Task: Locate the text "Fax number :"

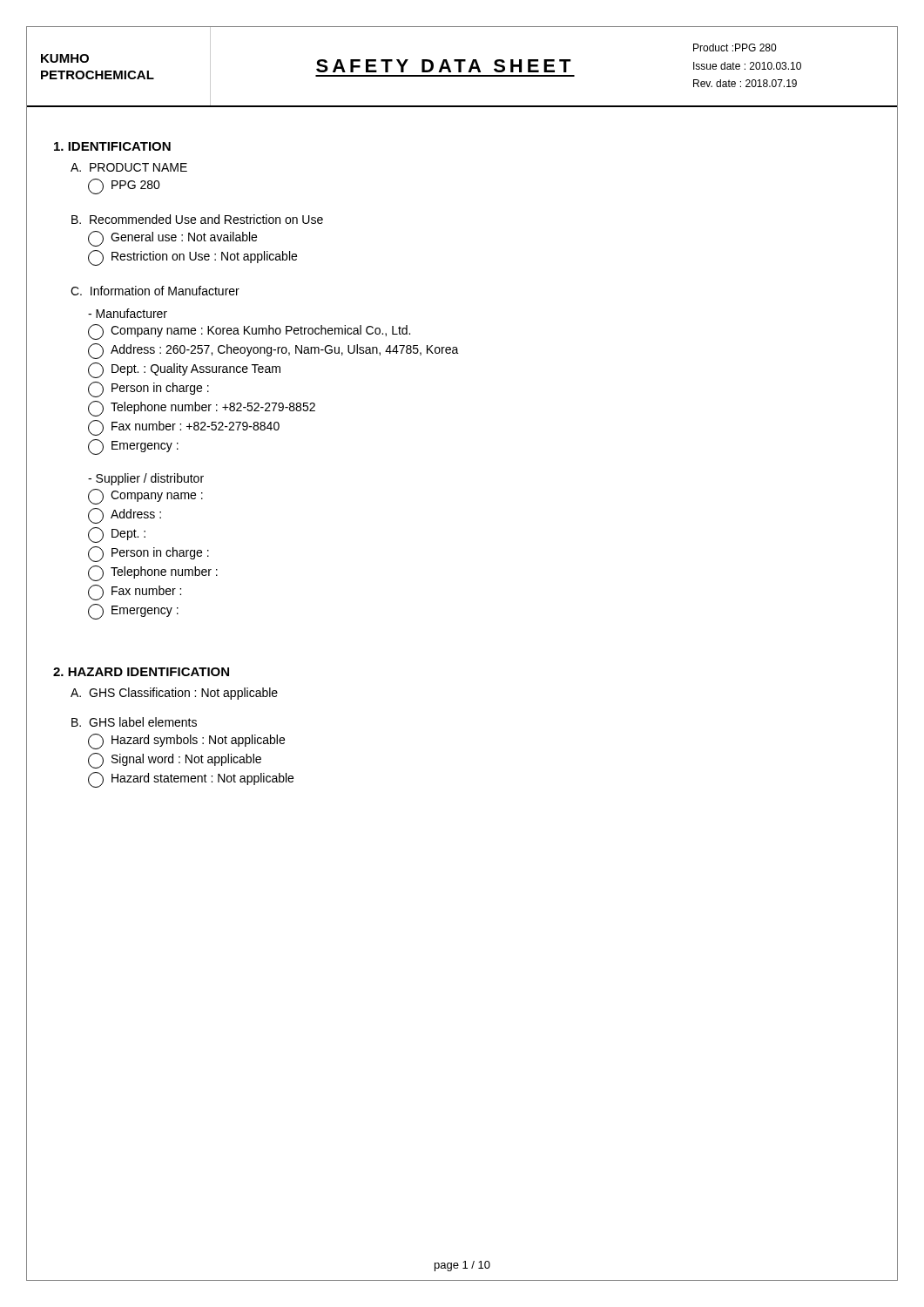Action: coord(135,592)
